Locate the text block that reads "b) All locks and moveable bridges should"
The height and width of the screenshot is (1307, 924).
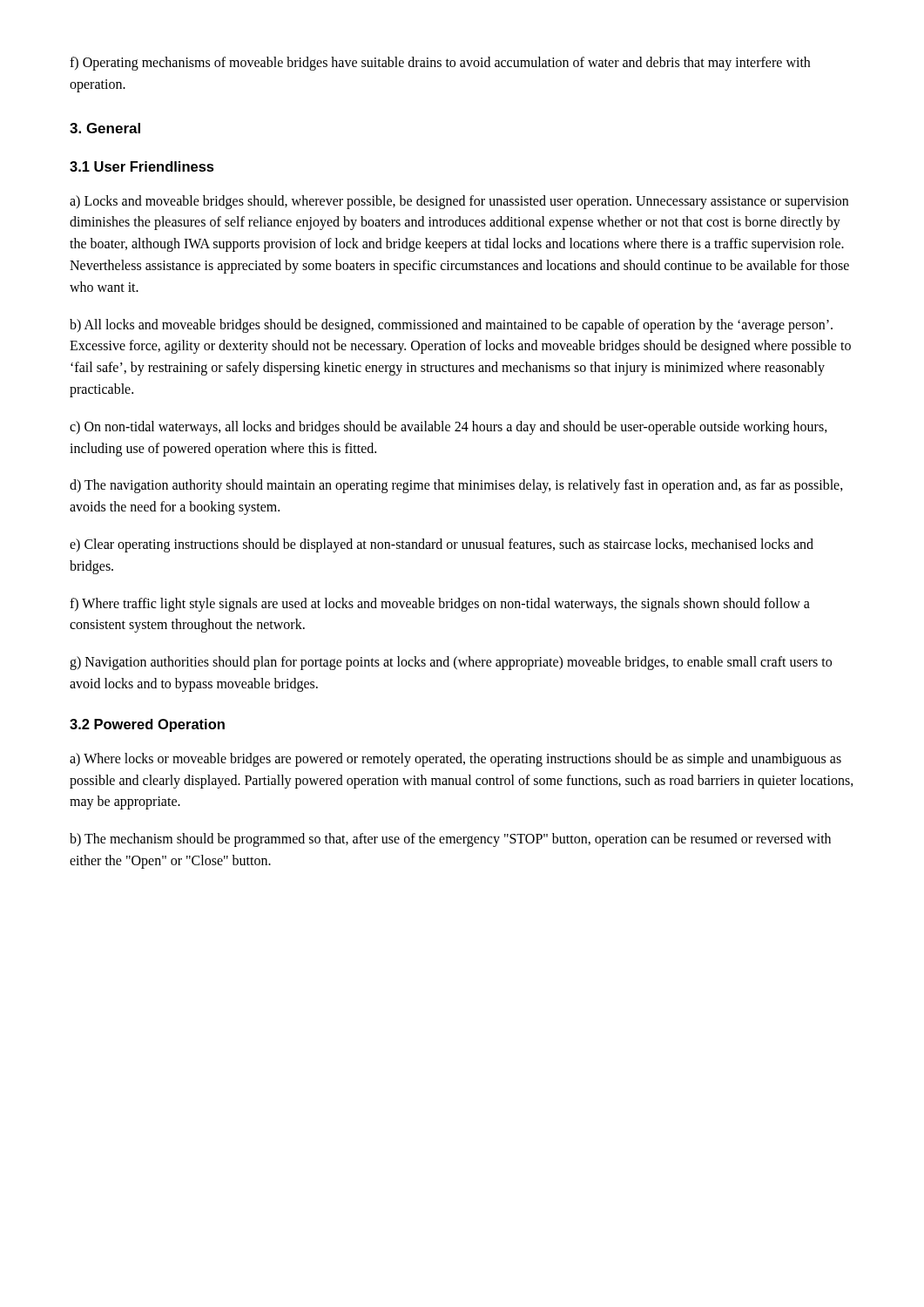[x=460, y=357]
